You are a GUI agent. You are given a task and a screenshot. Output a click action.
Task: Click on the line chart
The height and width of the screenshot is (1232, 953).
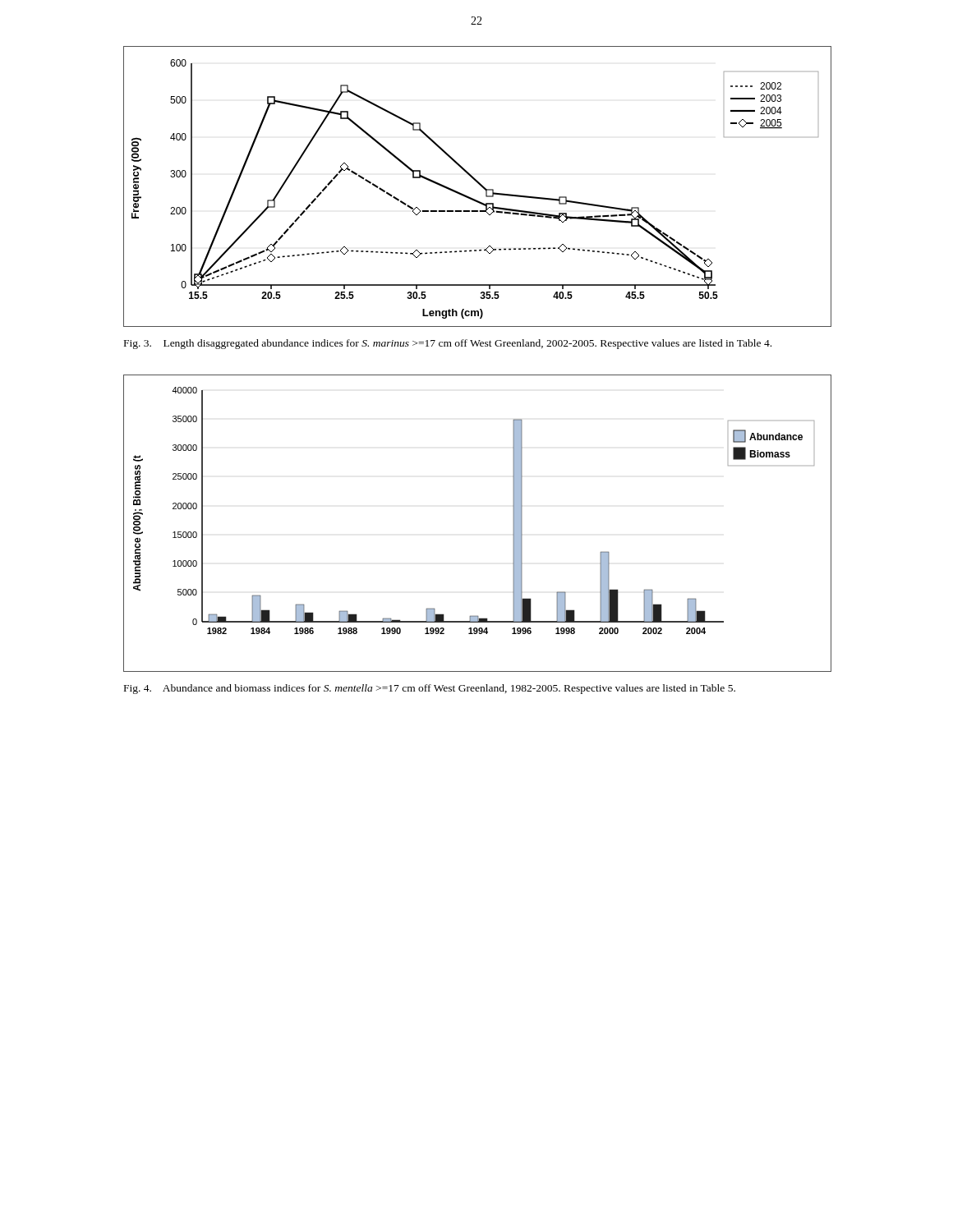coord(476,186)
